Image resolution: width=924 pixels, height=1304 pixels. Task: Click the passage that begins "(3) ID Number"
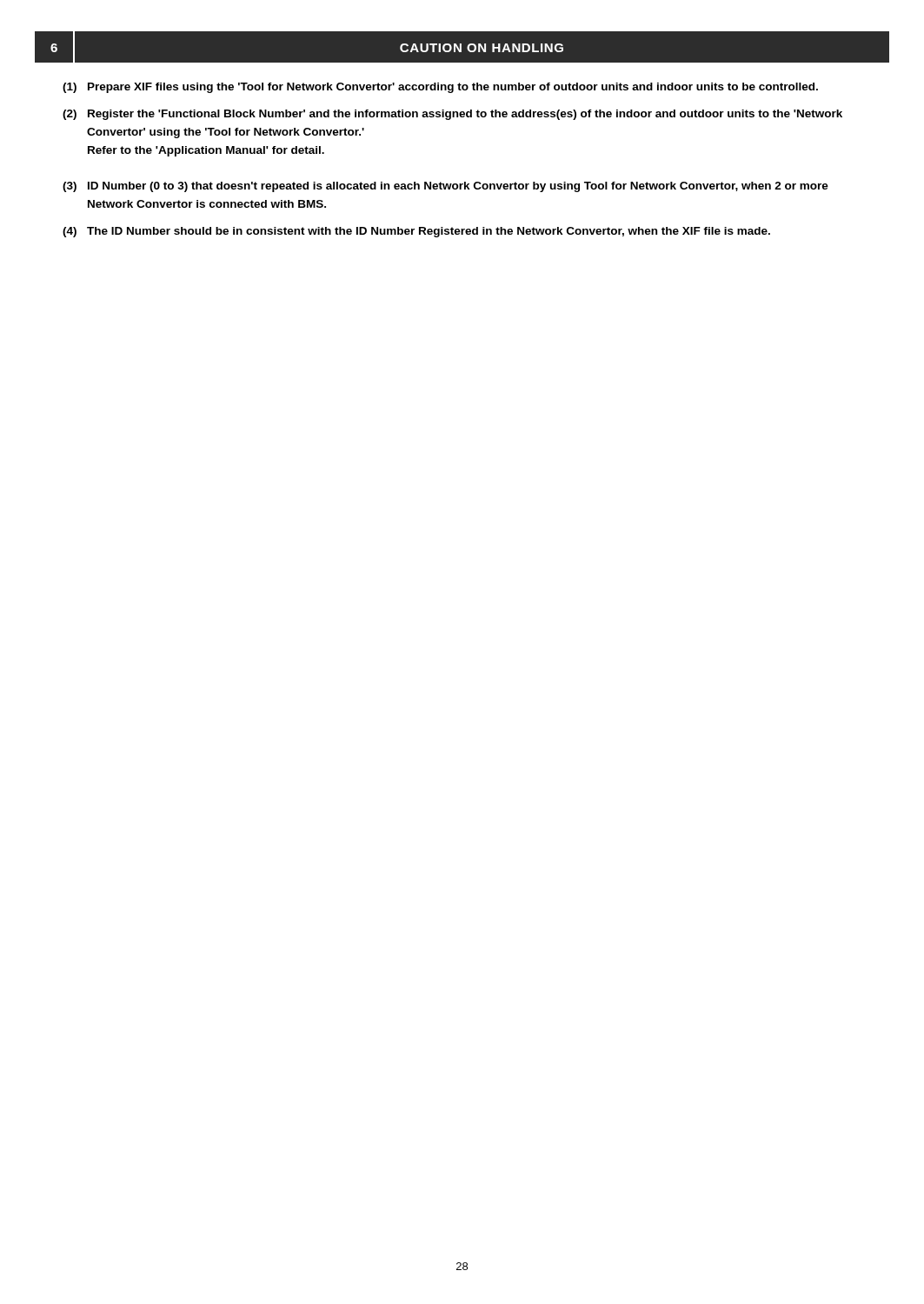point(467,195)
